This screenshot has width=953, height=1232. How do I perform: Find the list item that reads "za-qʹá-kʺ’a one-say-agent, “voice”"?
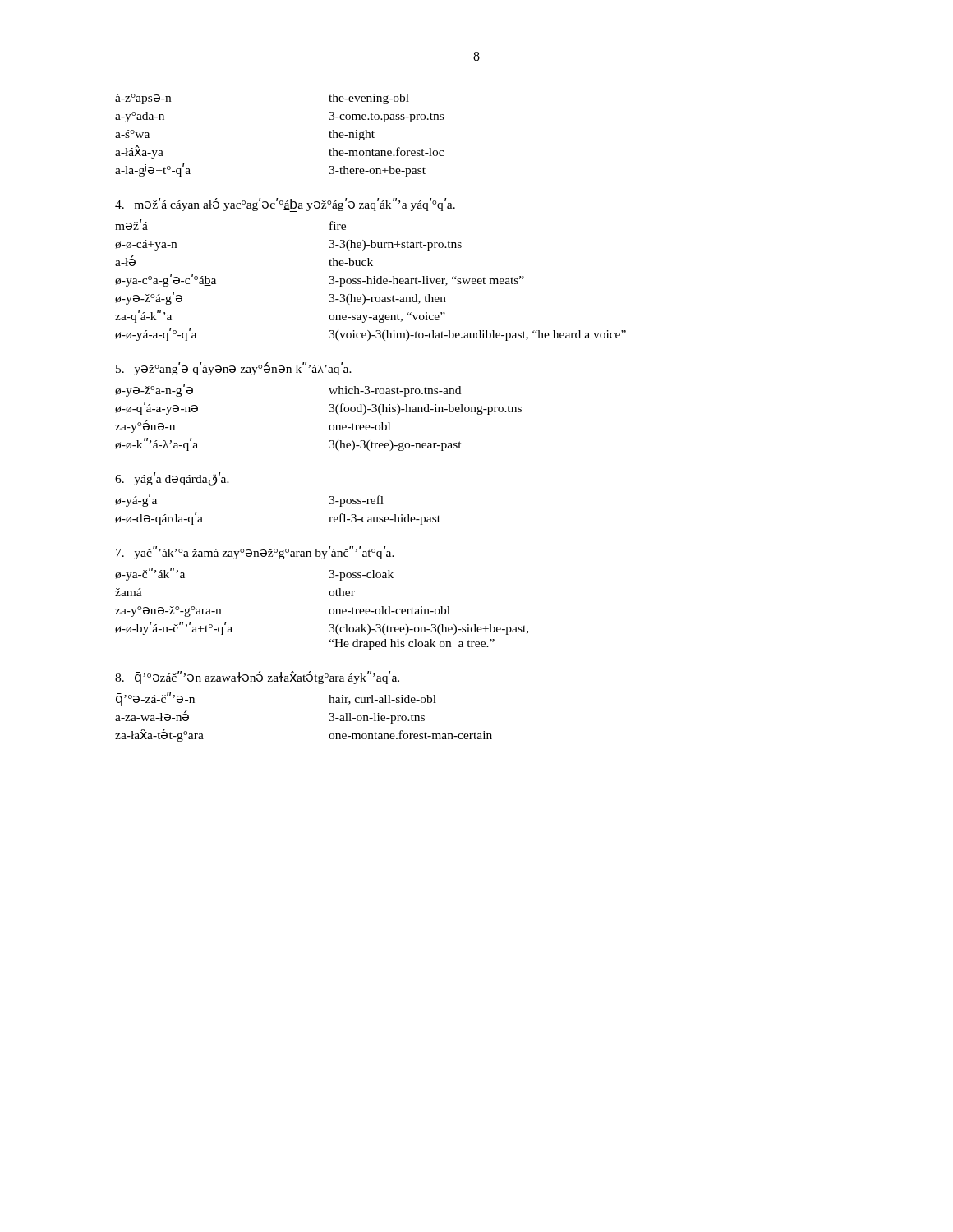(145, 316)
